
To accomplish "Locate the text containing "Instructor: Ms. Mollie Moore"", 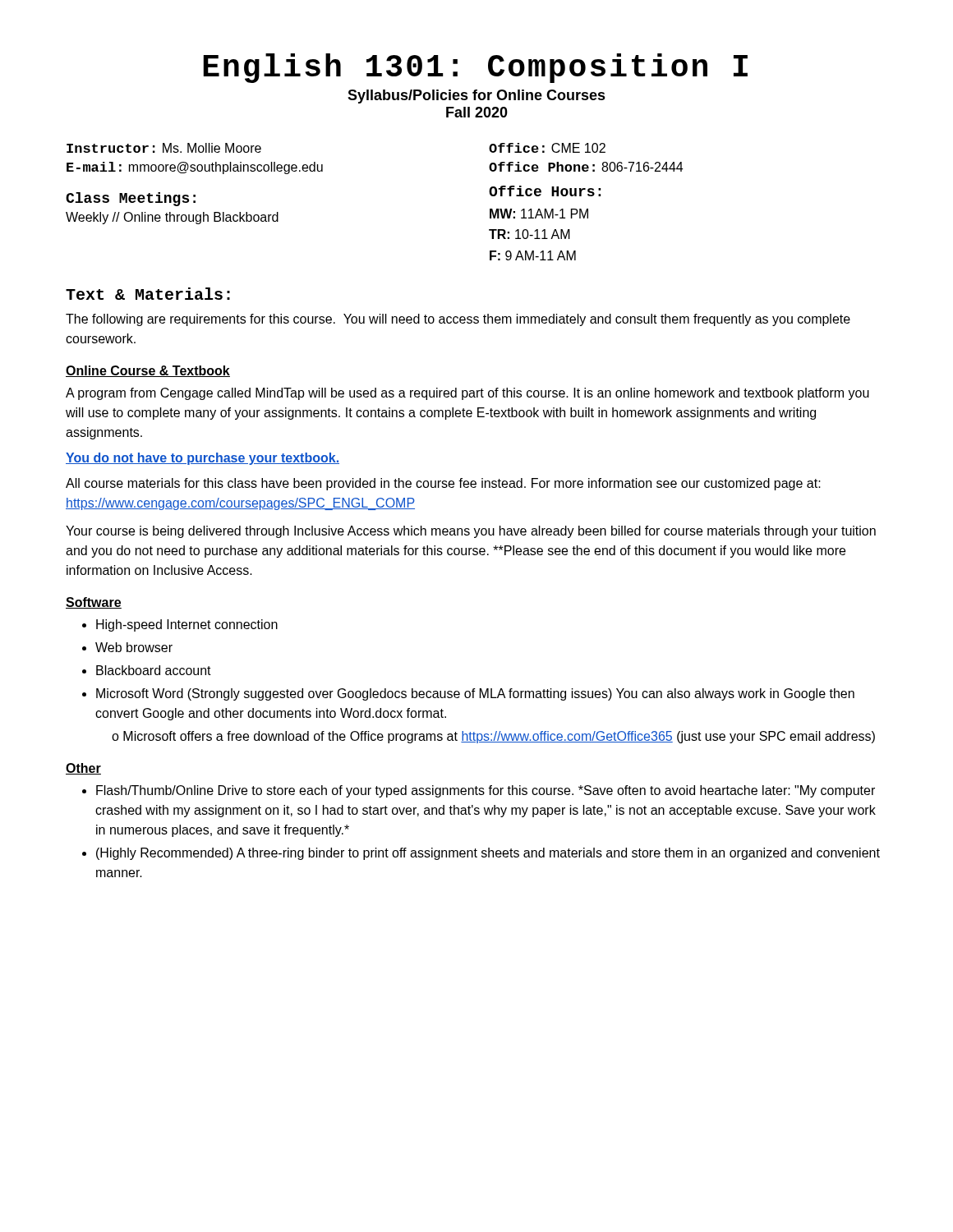I will click(164, 149).
